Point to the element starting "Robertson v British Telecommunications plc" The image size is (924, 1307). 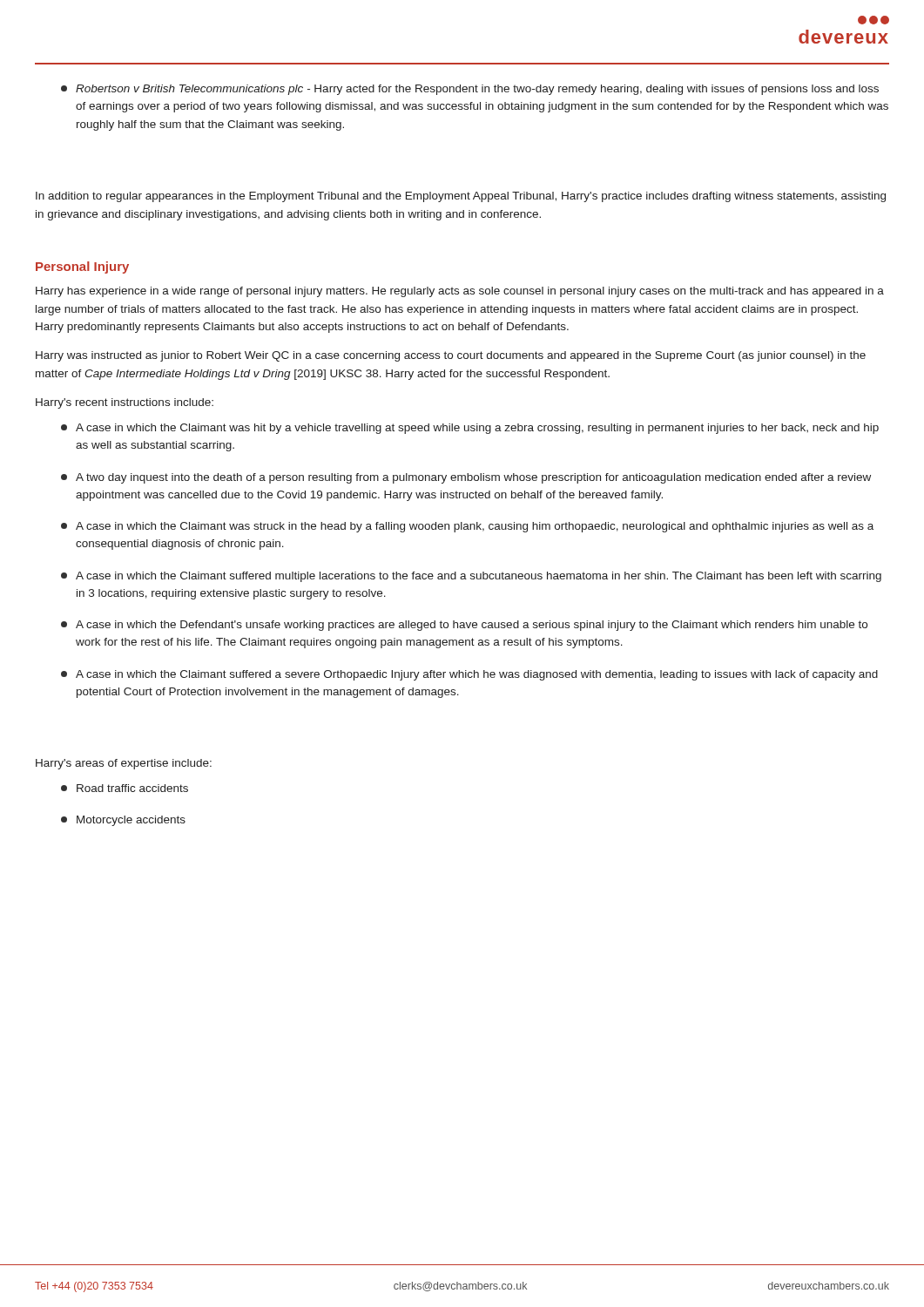click(x=475, y=107)
